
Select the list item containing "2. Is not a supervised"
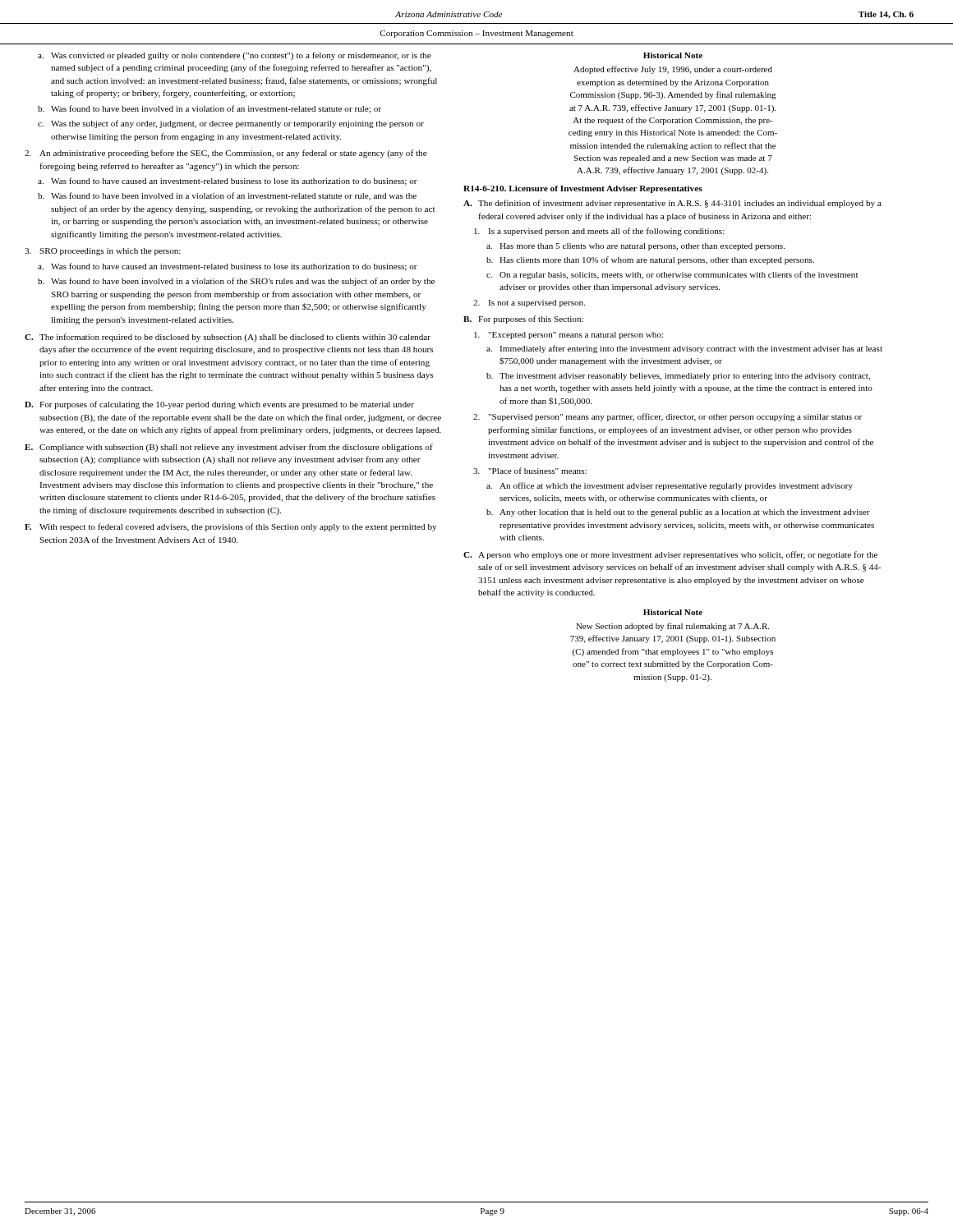[x=529, y=303]
